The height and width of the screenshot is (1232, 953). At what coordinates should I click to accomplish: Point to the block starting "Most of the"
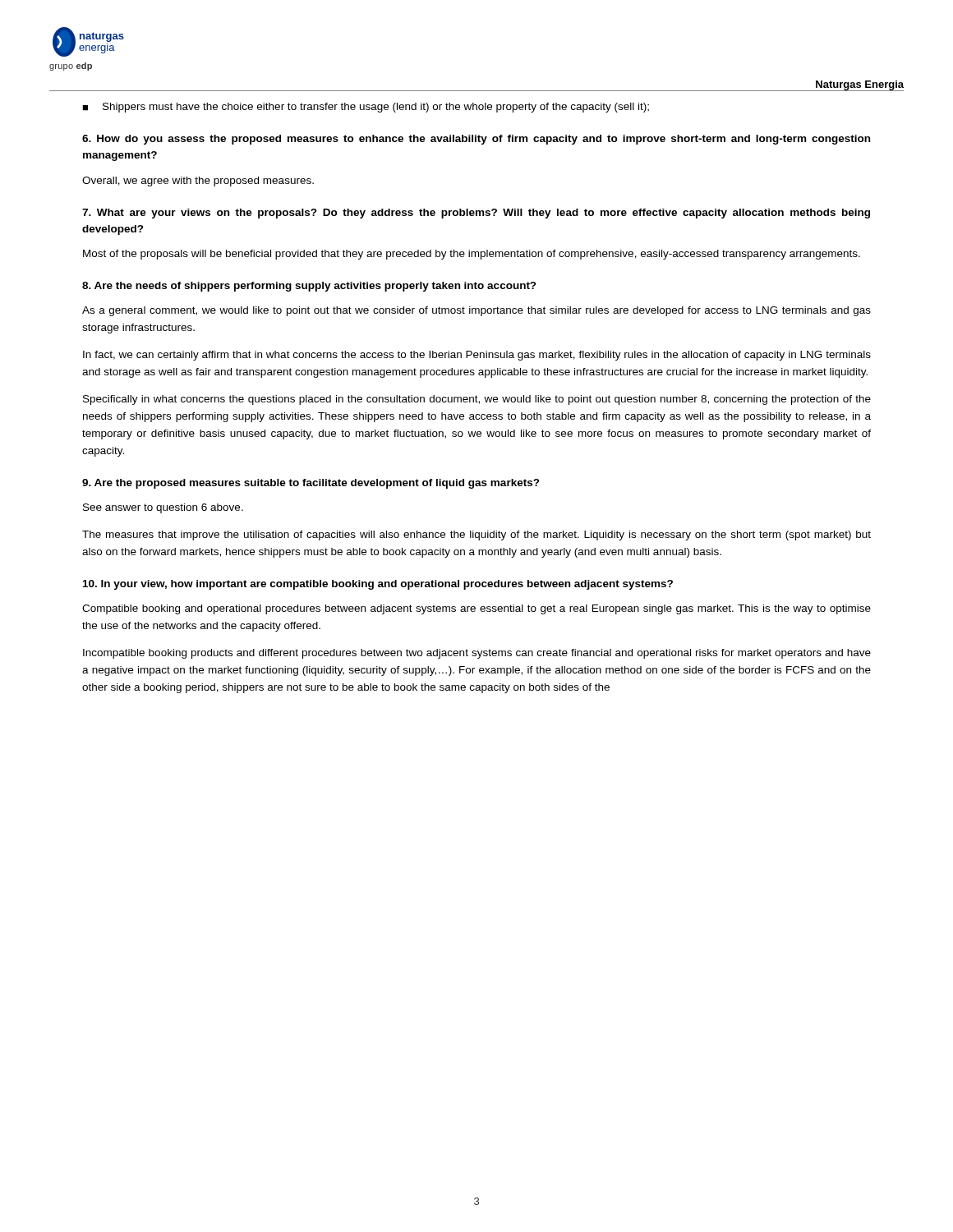(471, 253)
